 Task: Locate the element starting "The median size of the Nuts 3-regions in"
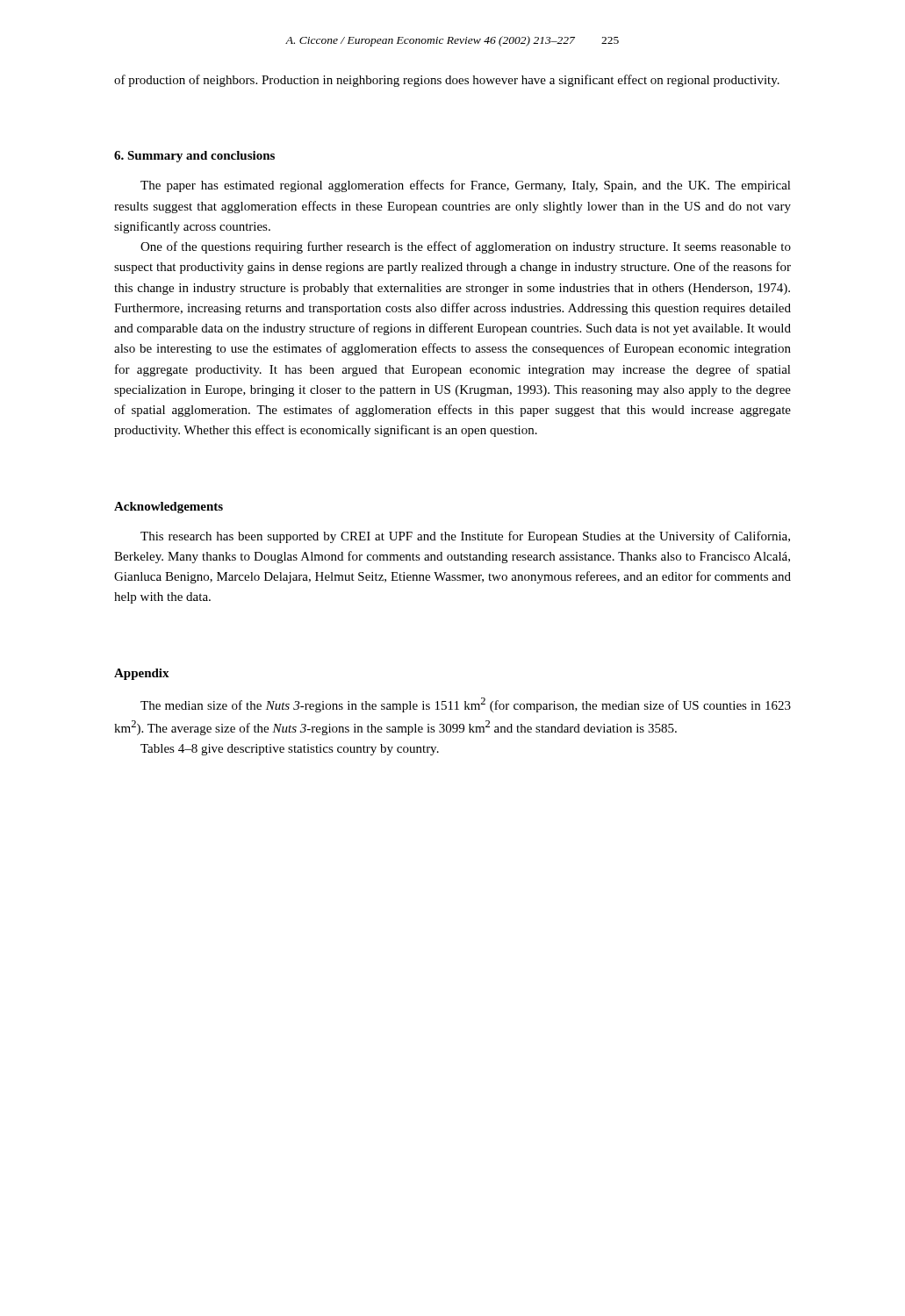coord(452,715)
